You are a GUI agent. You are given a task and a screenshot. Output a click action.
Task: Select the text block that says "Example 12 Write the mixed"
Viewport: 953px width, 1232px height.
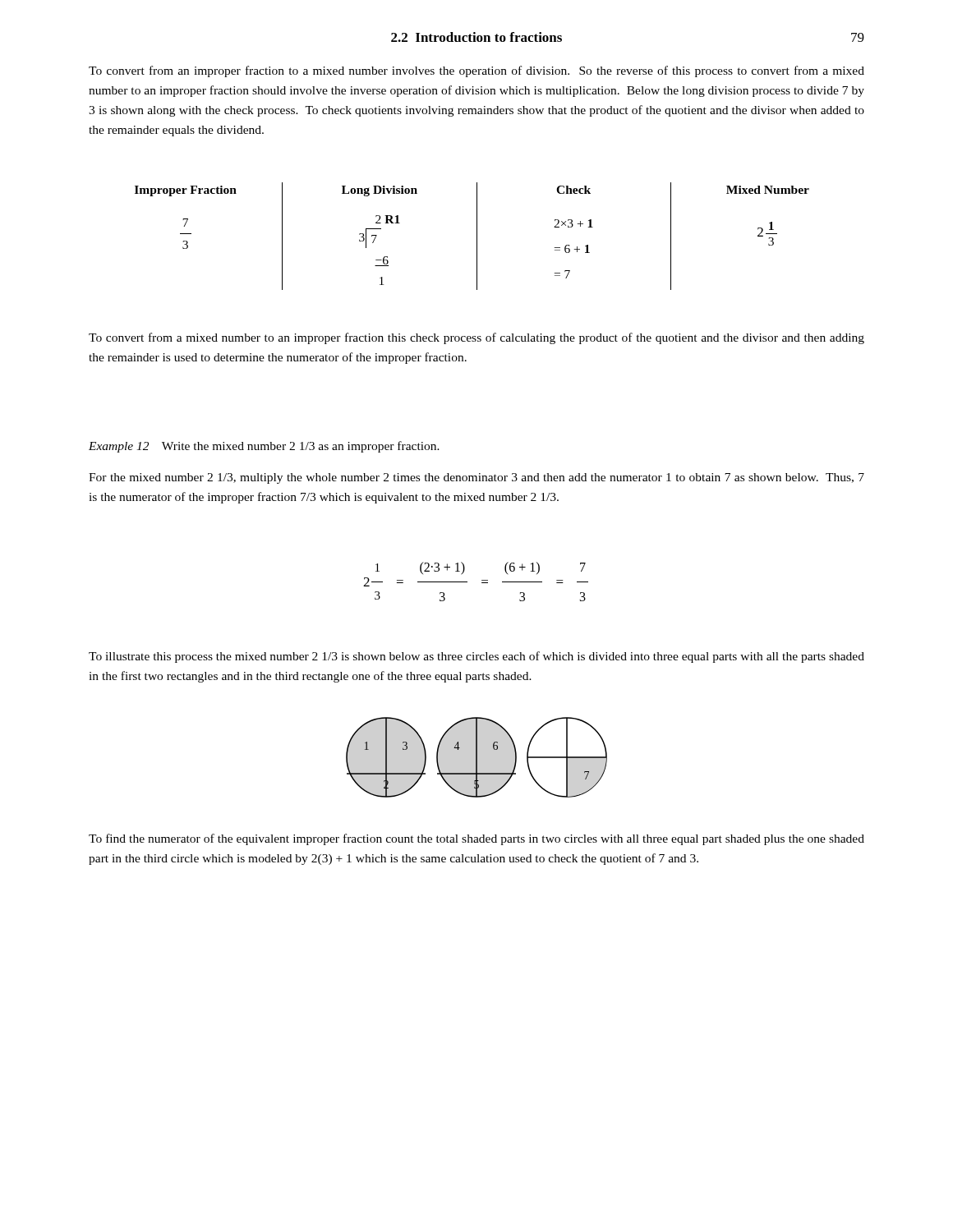[x=264, y=446]
